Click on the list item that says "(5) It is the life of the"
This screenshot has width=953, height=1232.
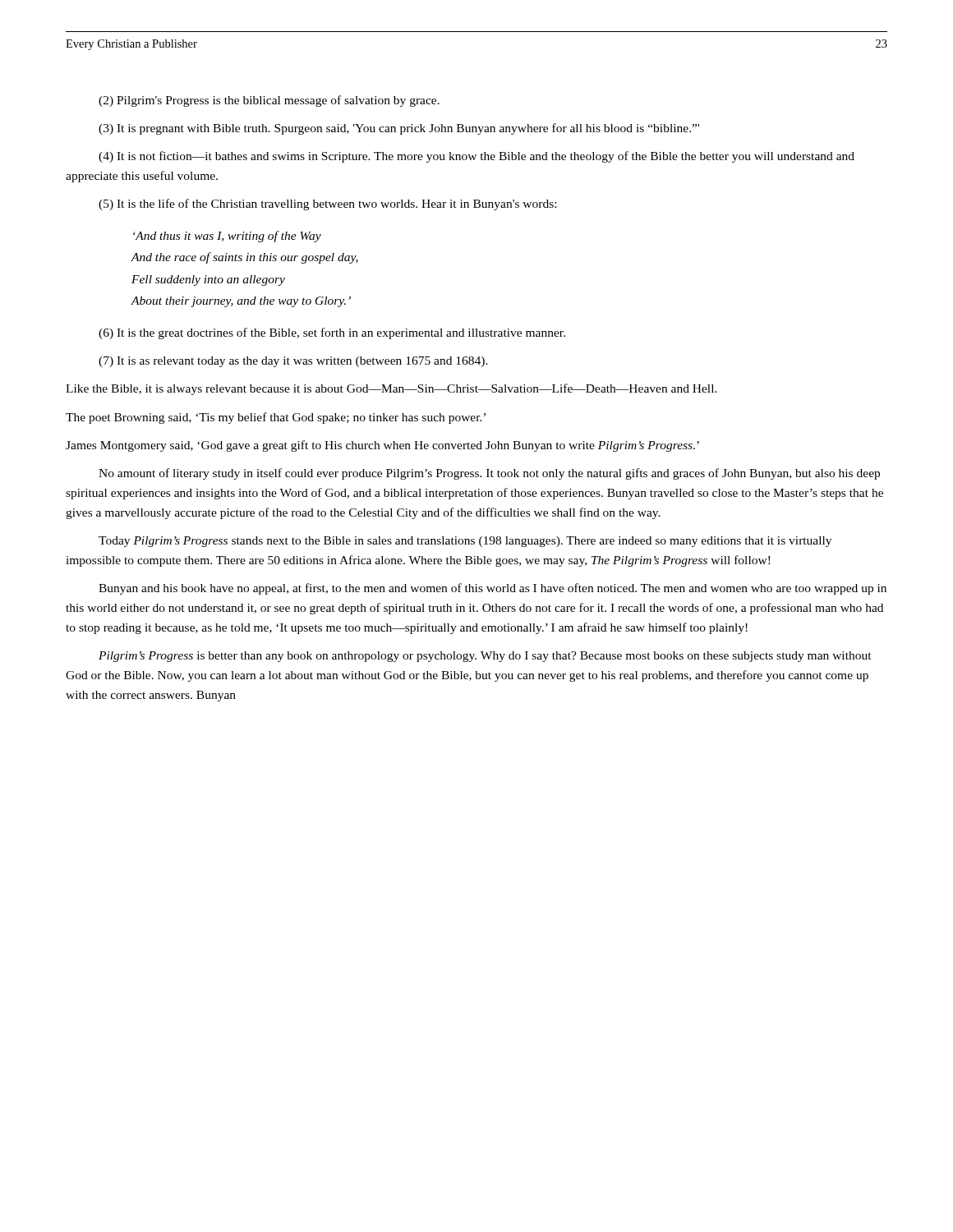[328, 203]
